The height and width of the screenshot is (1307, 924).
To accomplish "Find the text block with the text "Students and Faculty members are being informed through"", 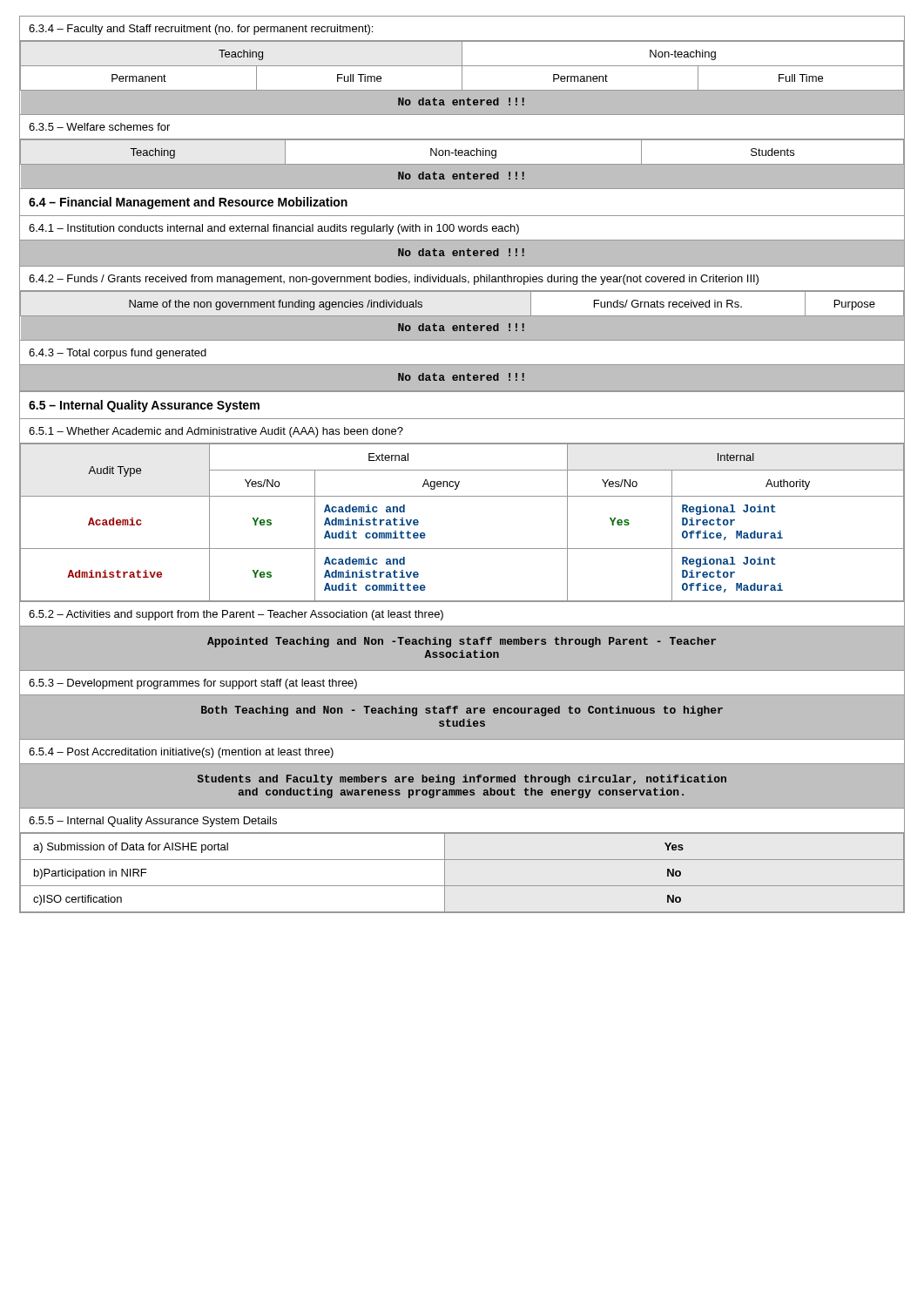I will pos(462,786).
